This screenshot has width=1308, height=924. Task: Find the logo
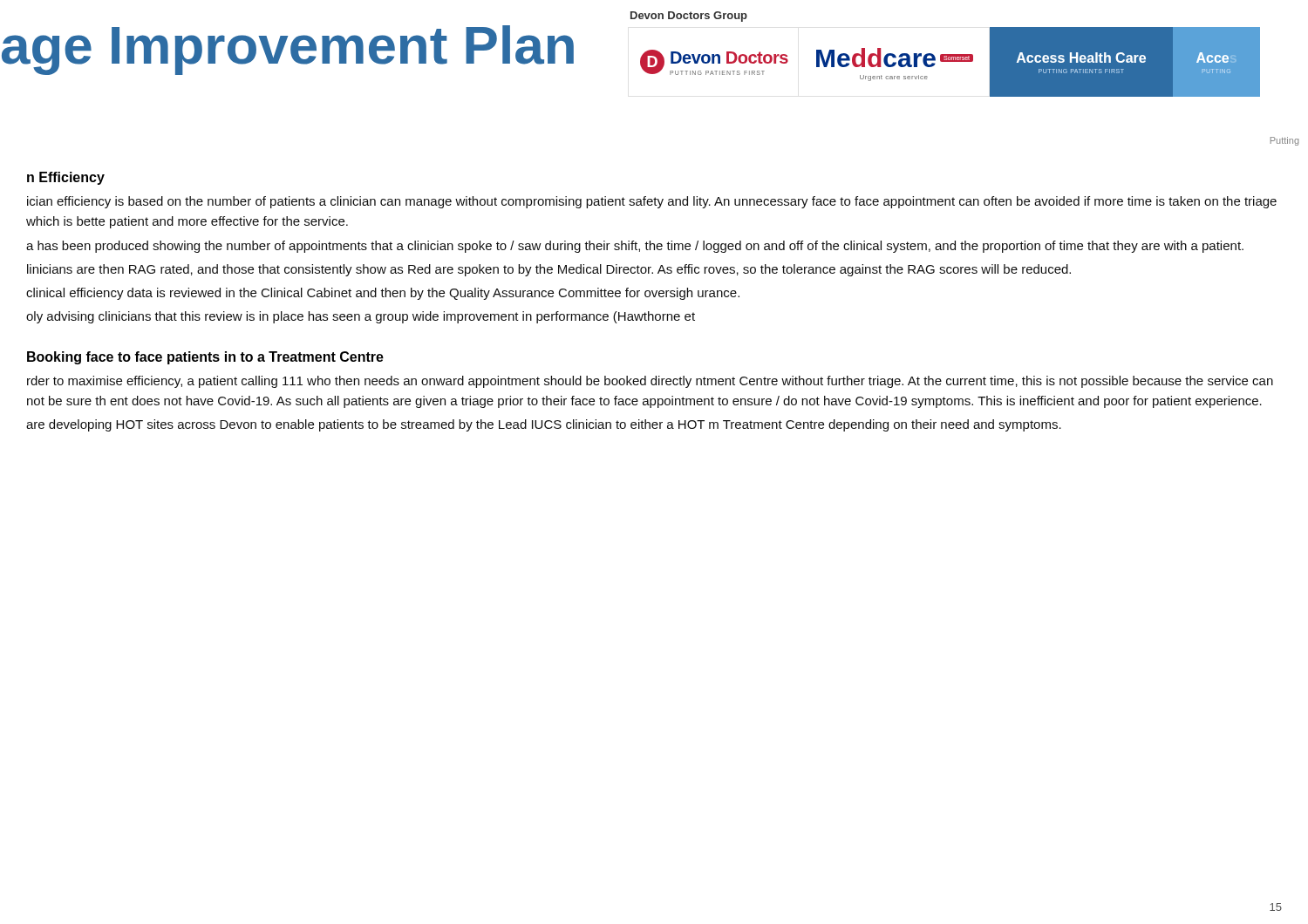[x=944, y=62]
